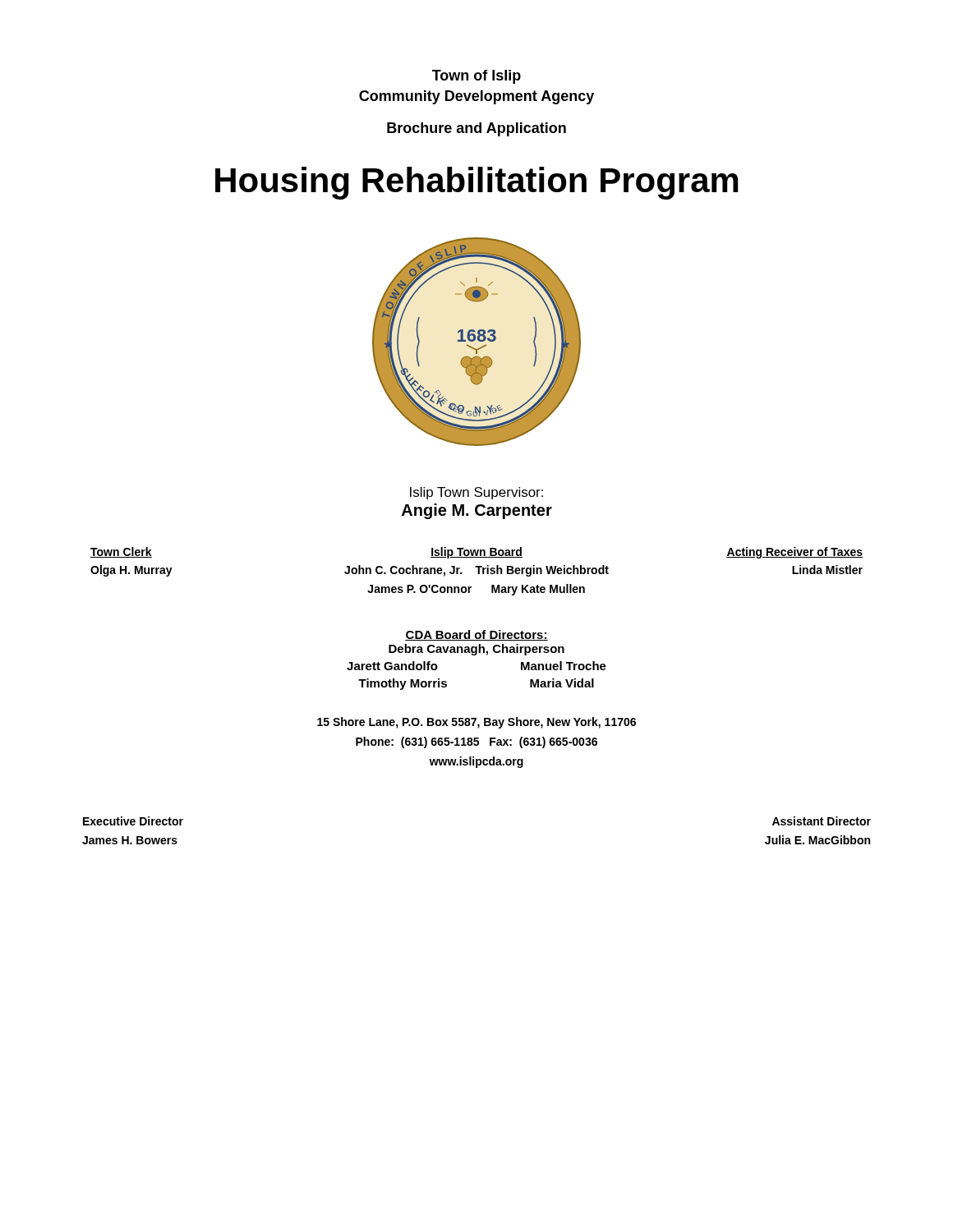Find "Housing Rehabilitation Program" on this page

pyautogui.click(x=476, y=181)
